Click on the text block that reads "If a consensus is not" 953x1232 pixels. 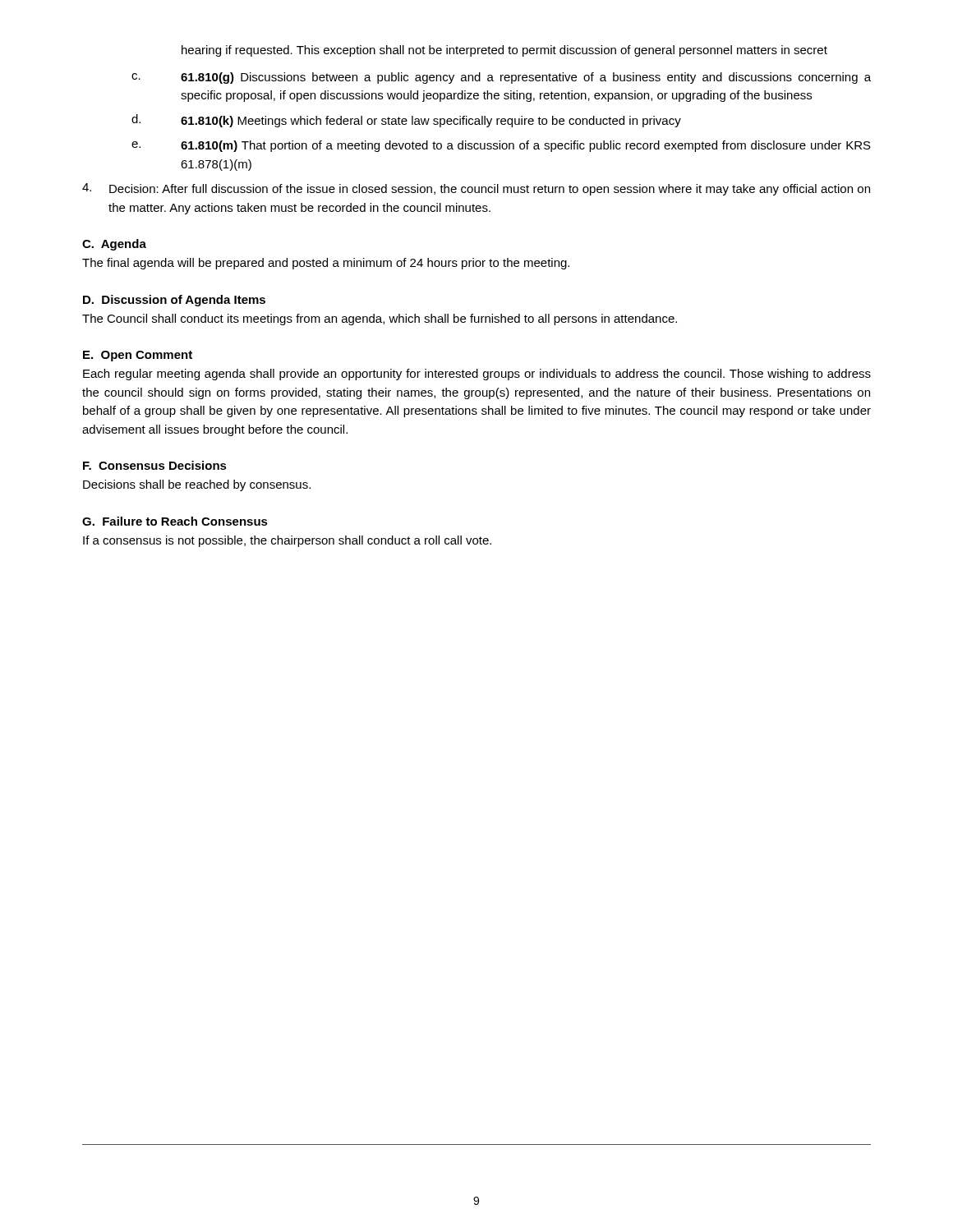click(x=287, y=540)
